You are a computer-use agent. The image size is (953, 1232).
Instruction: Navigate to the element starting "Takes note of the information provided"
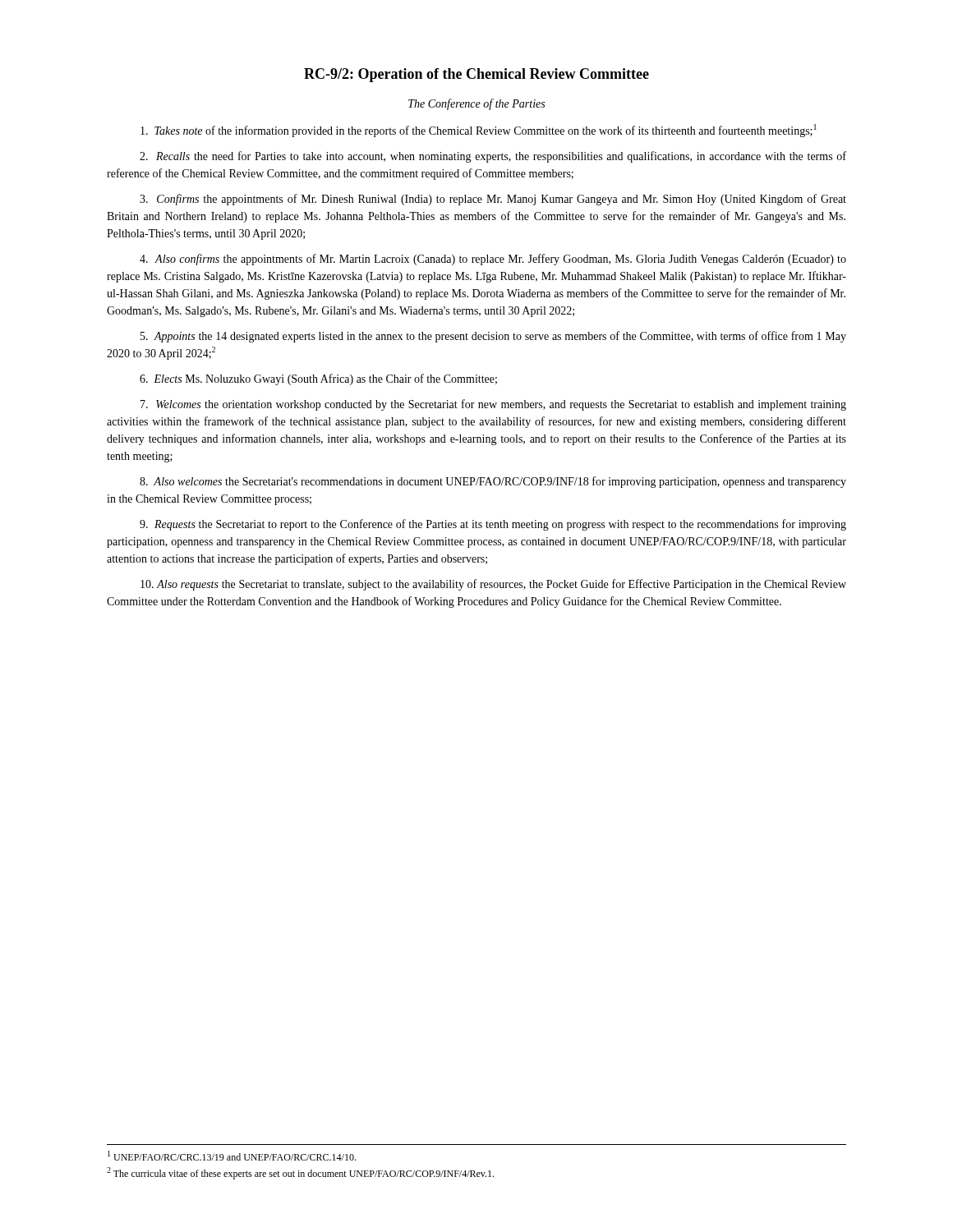(478, 130)
